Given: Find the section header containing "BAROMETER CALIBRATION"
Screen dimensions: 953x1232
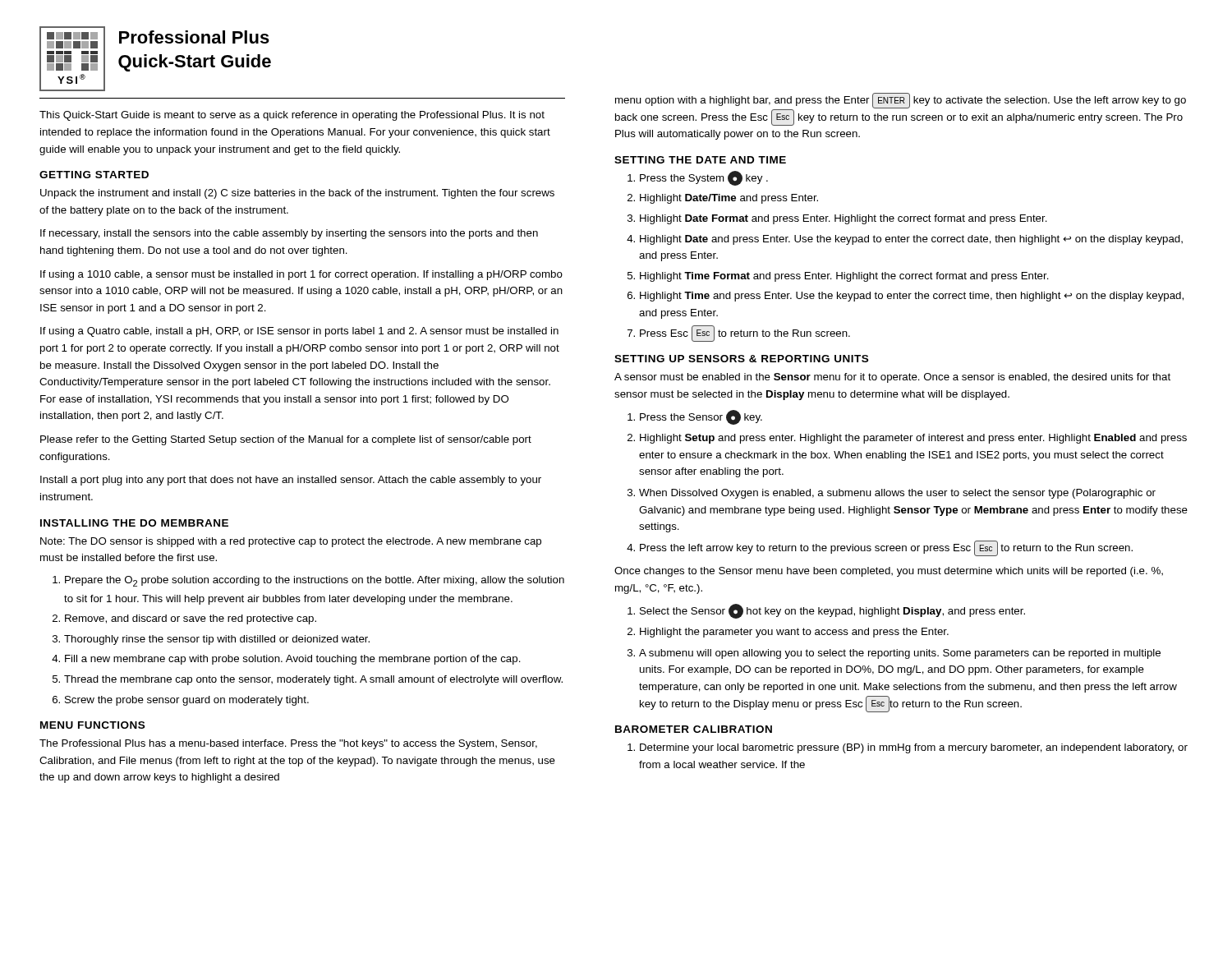Looking at the screenshot, I should [694, 729].
